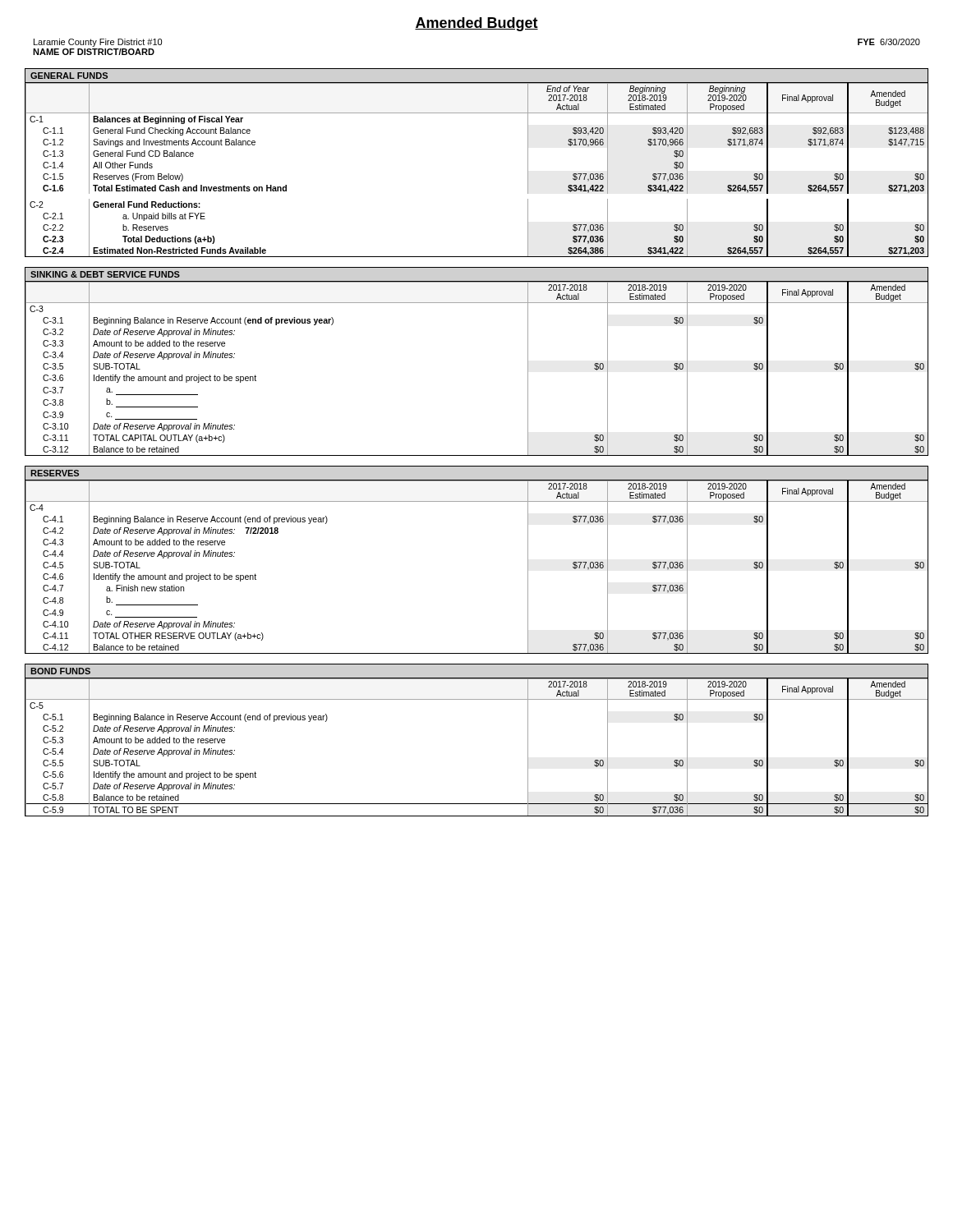953x1232 pixels.
Task: Click the passage that begins "Laramie County Fire District"
Action: (x=101, y=42)
